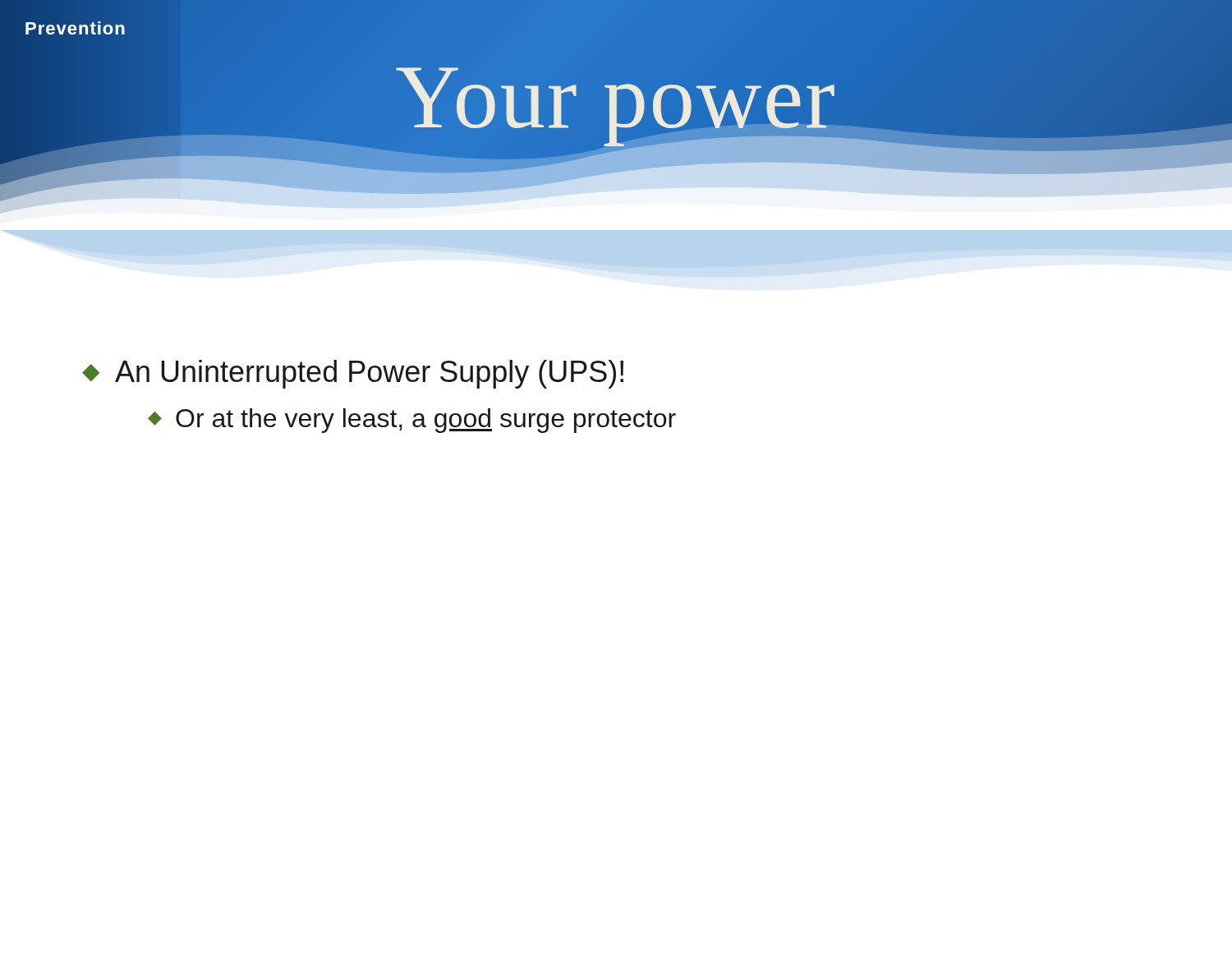The height and width of the screenshot is (953, 1232).
Task: Locate the element starting "◆ Or at the very least, a"
Action: (412, 419)
